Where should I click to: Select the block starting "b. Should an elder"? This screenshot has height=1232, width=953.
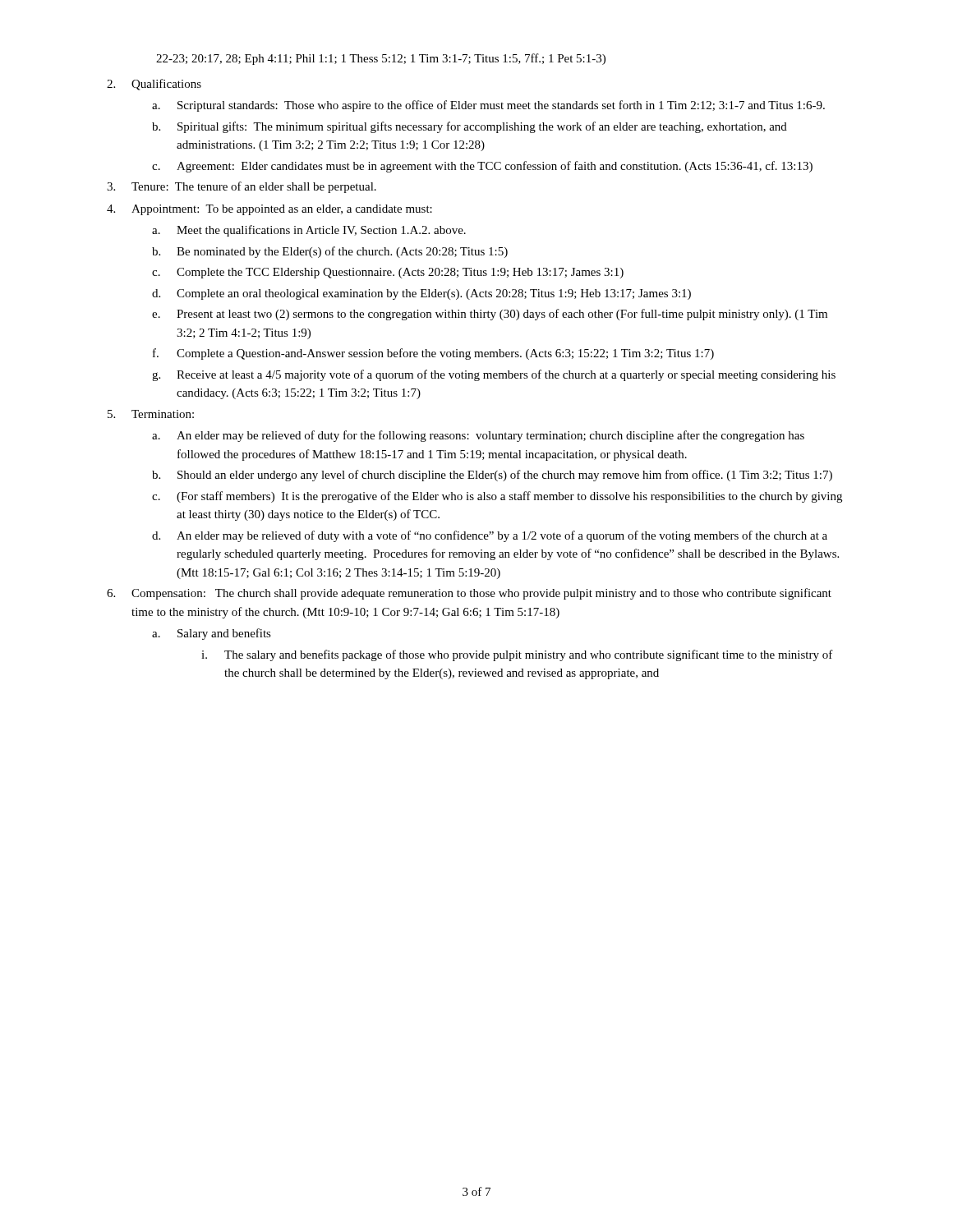click(492, 475)
